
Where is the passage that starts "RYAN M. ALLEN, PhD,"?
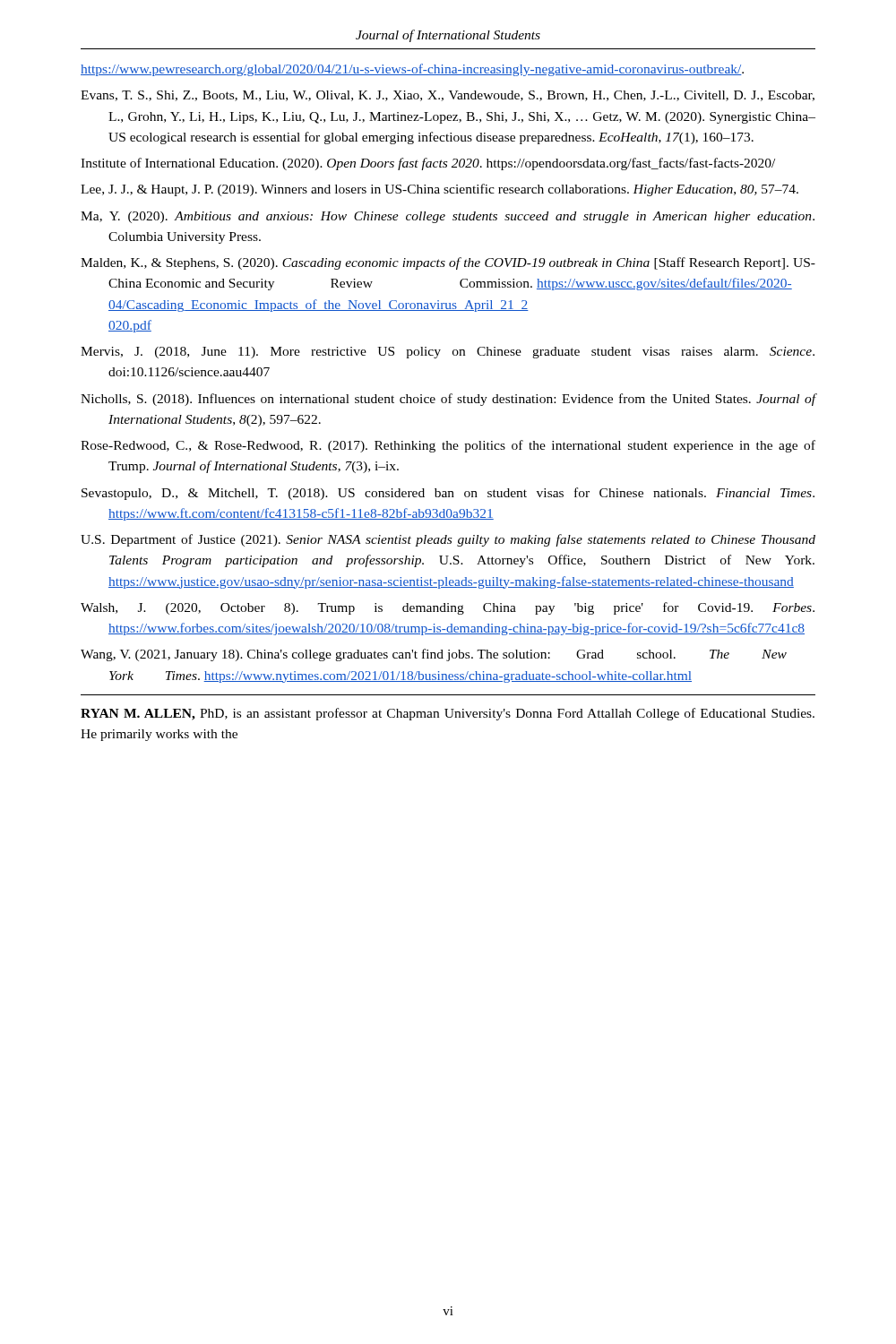448,723
